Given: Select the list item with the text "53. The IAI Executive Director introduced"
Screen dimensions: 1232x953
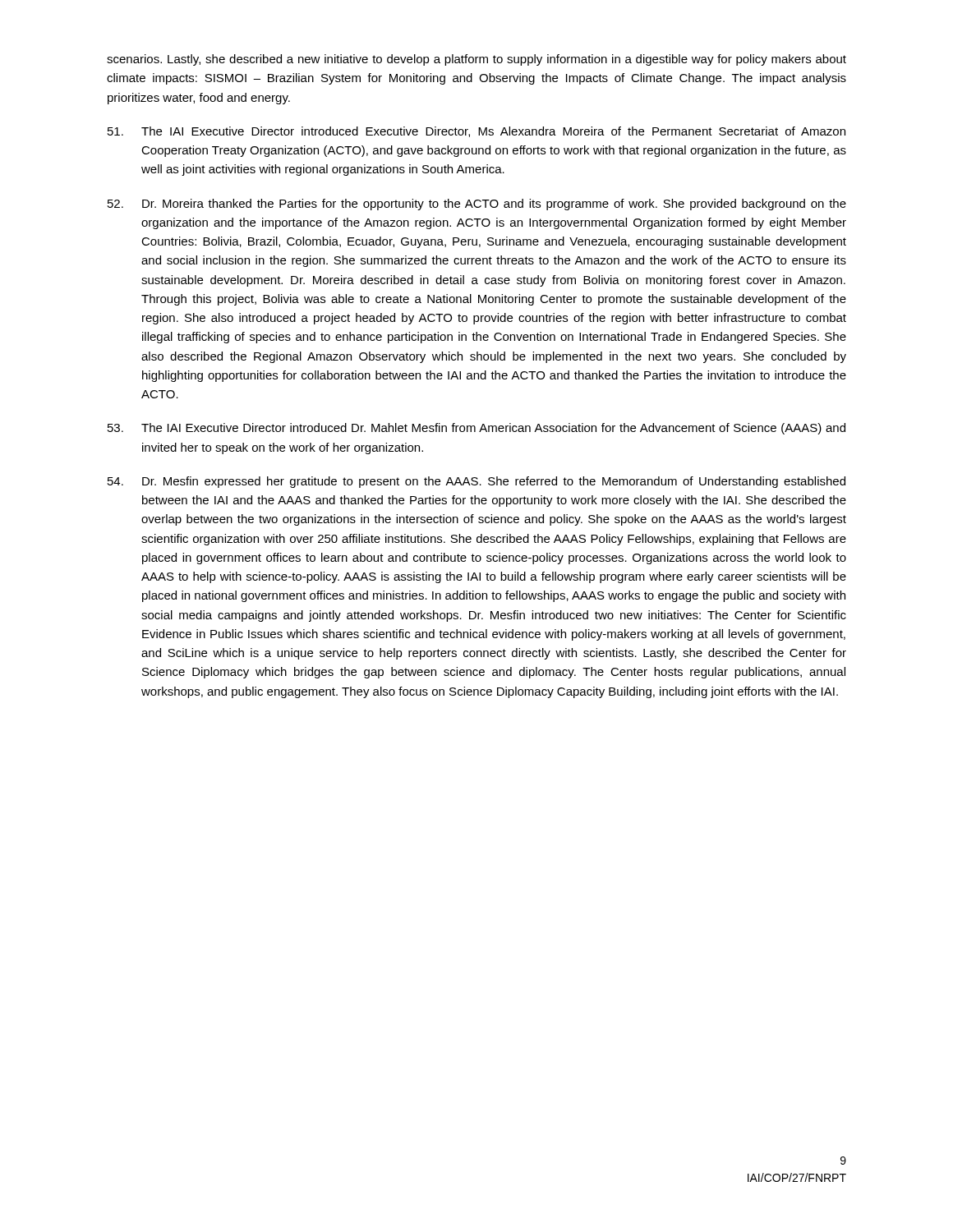Looking at the screenshot, I should pos(476,437).
